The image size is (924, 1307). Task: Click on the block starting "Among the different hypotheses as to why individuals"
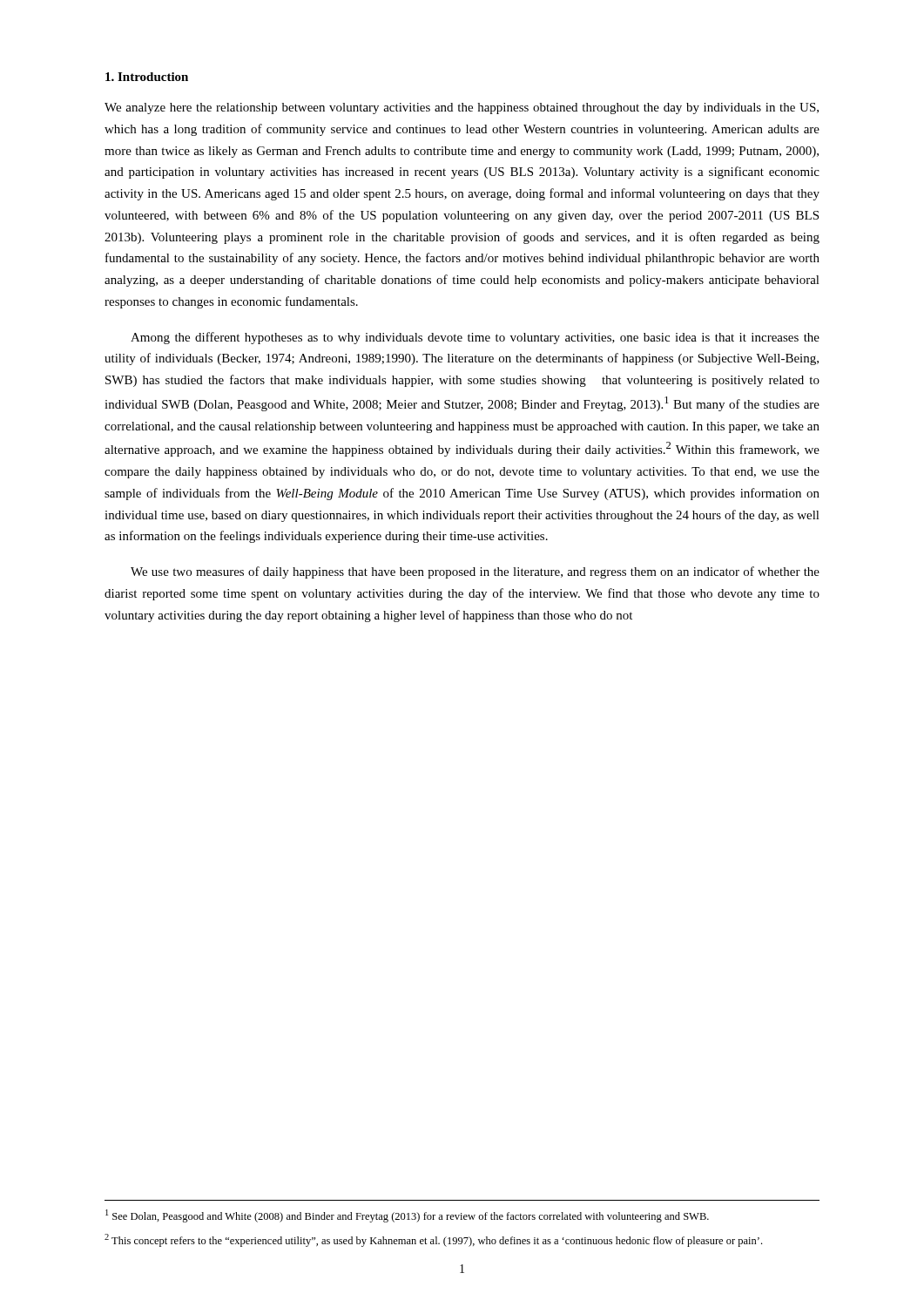pos(462,436)
